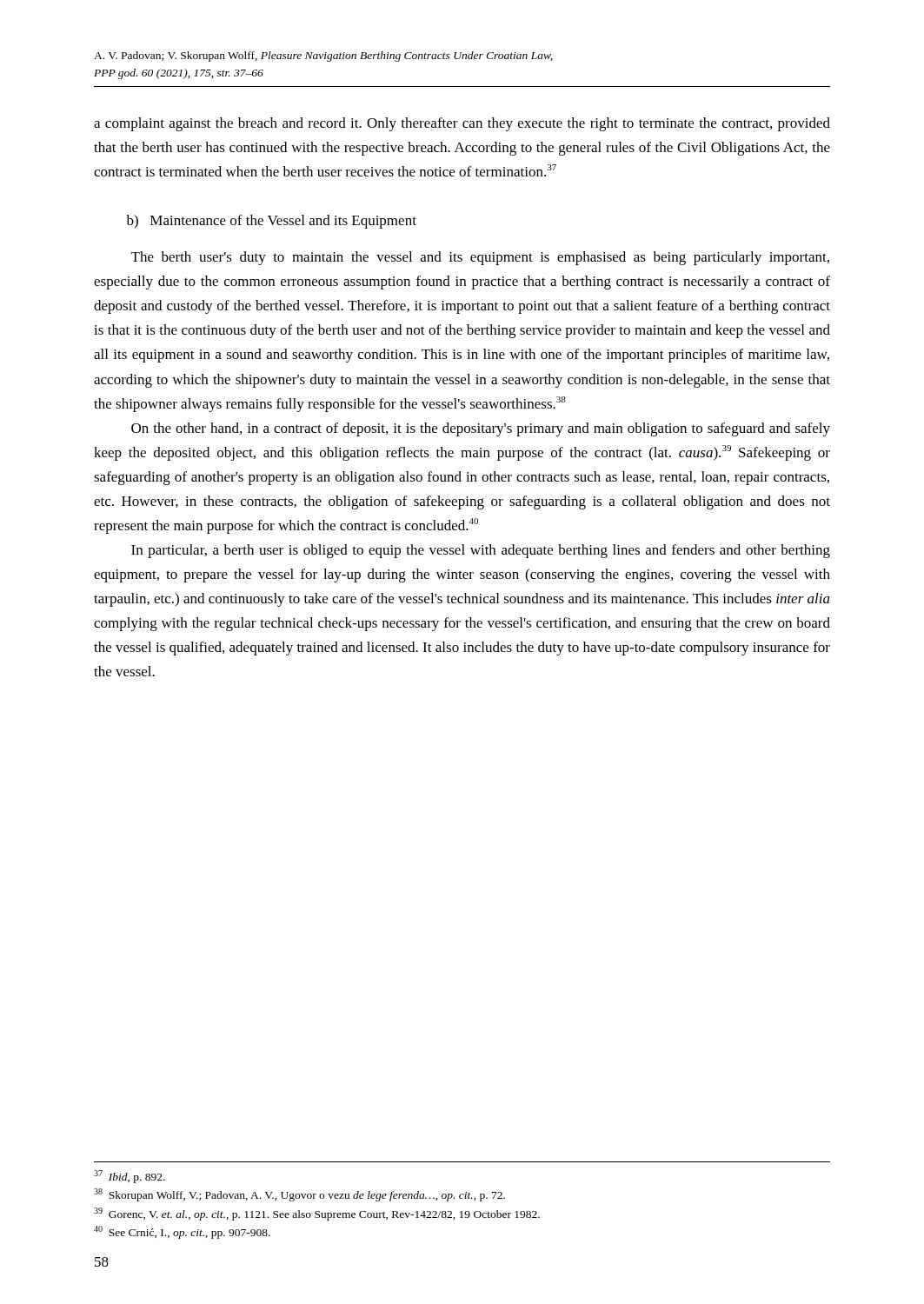Click on the block starting "b) Maintenance of the Vessel"

(x=271, y=221)
